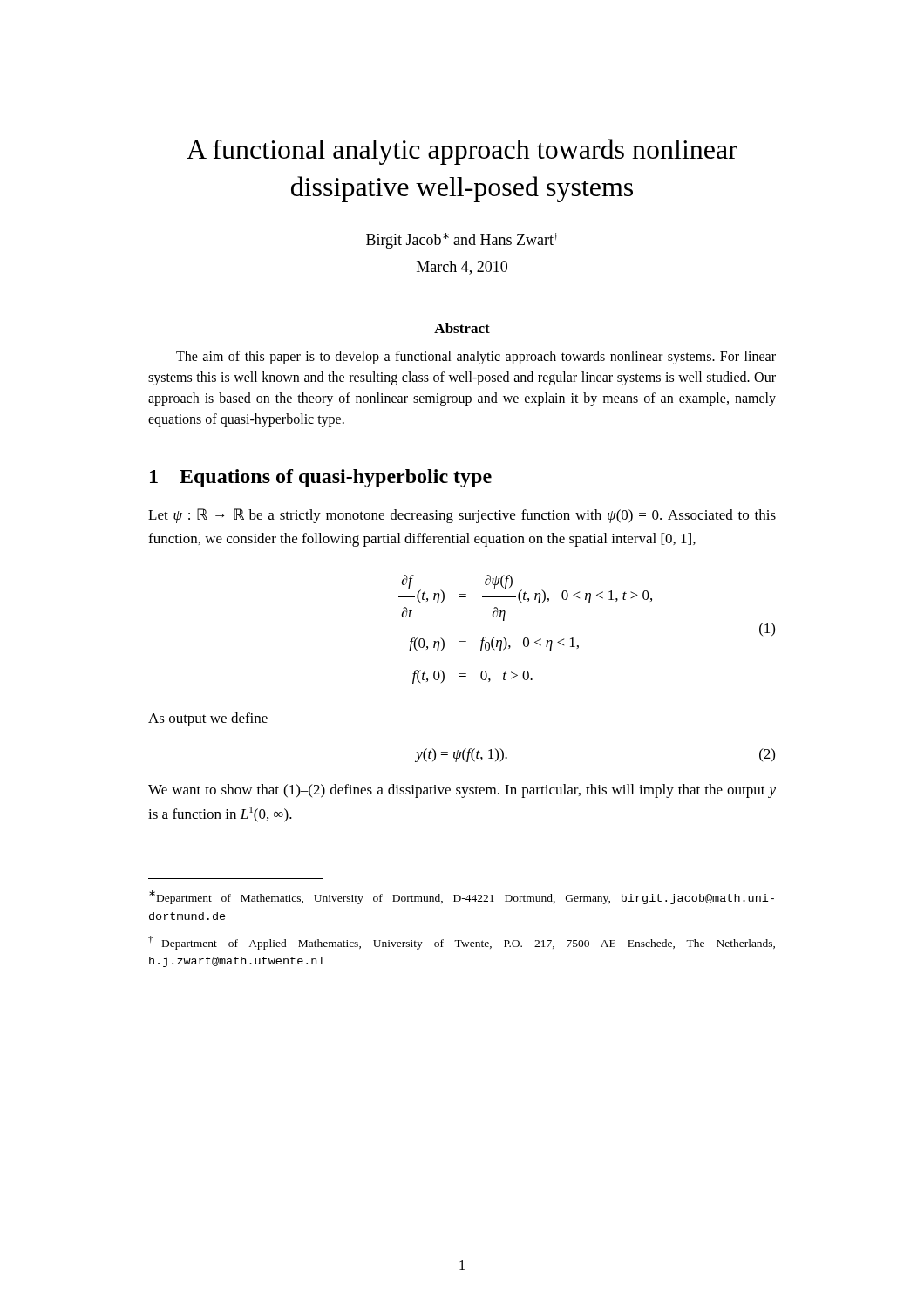Select the title containing "A functional analytic approach"
924x1308 pixels.
click(462, 168)
